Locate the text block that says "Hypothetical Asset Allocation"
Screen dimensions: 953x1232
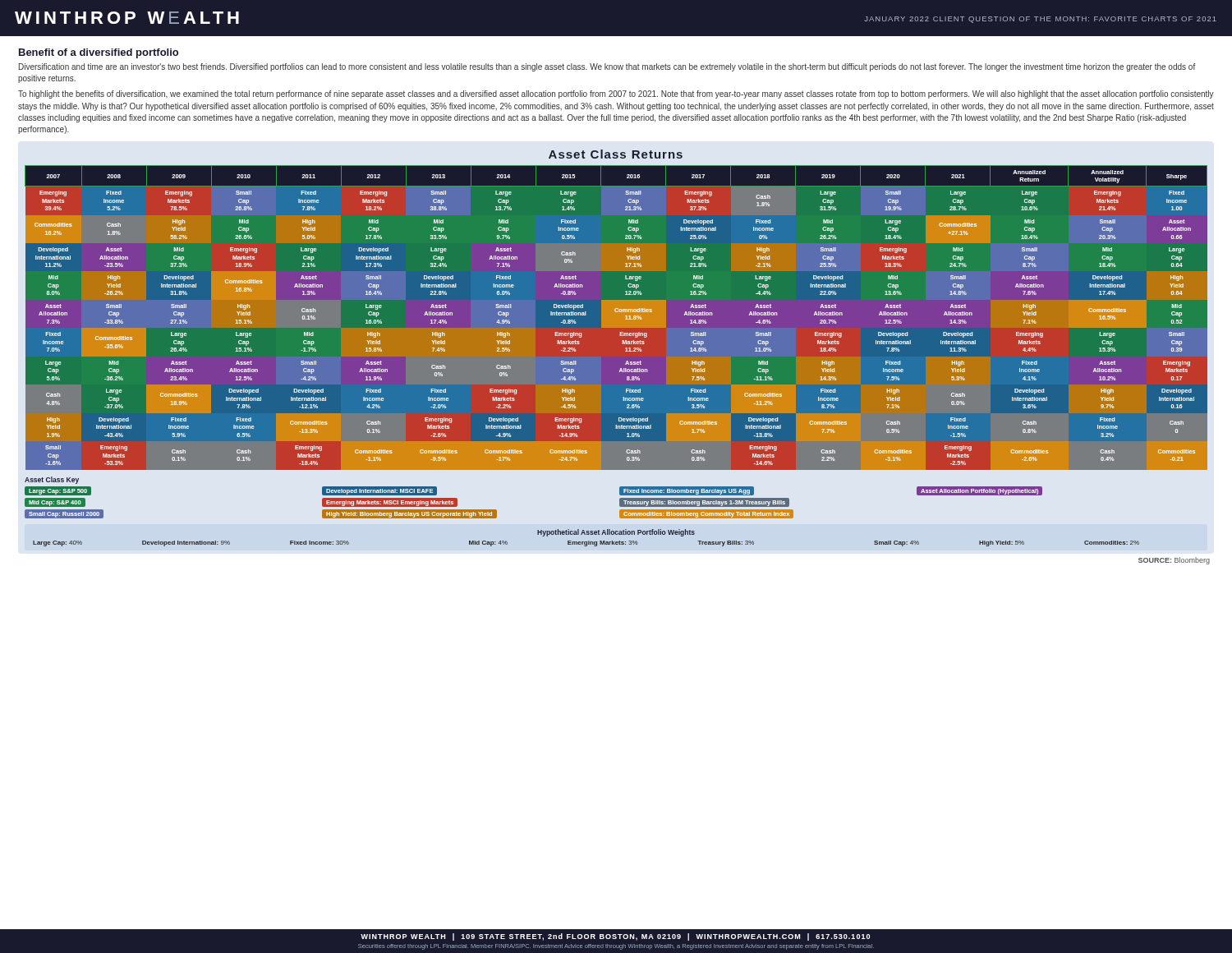point(616,537)
